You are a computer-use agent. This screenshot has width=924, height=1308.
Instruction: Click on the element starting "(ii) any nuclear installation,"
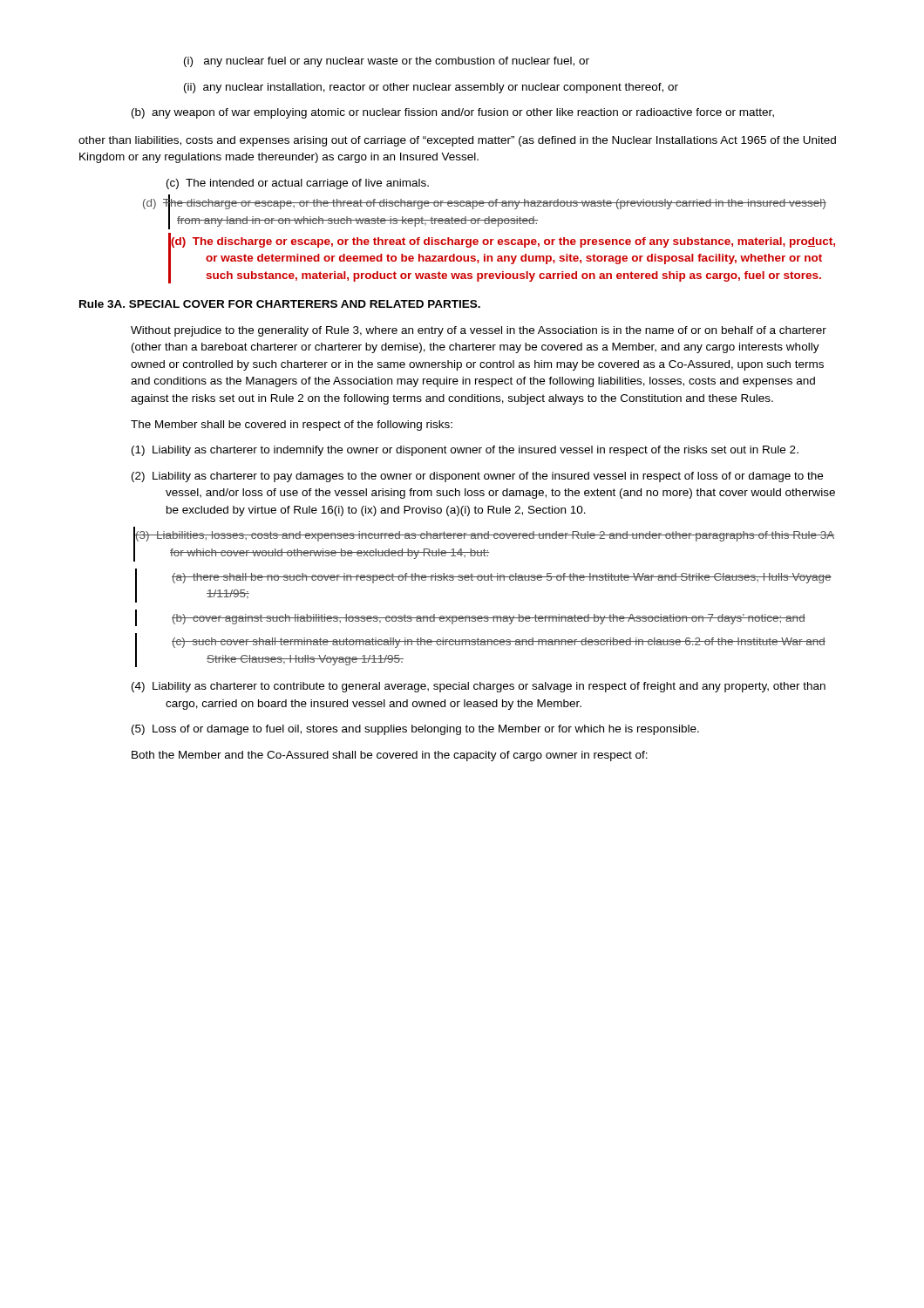coord(431,86)
